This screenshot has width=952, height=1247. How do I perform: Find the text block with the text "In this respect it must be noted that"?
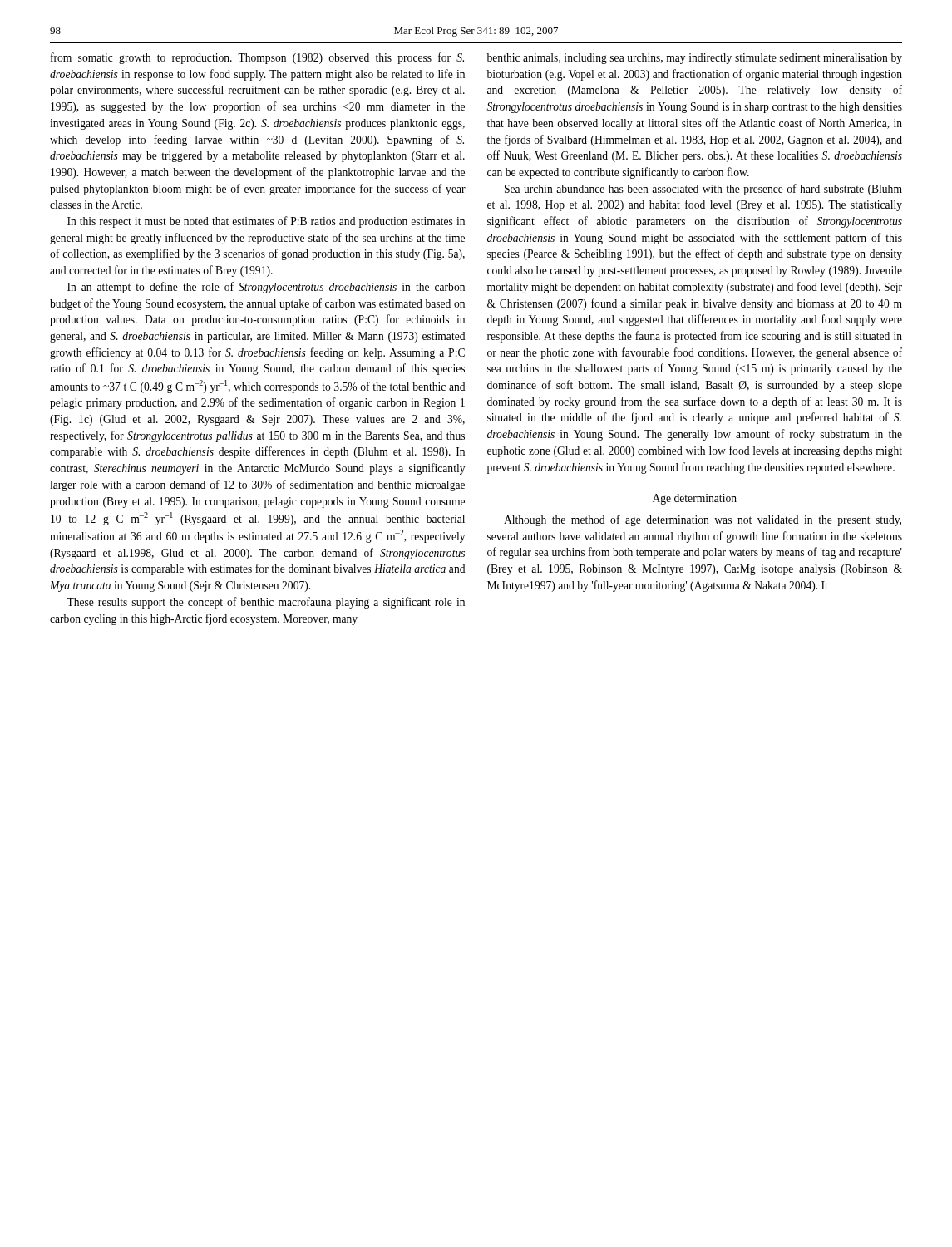[x=258, y=246]
